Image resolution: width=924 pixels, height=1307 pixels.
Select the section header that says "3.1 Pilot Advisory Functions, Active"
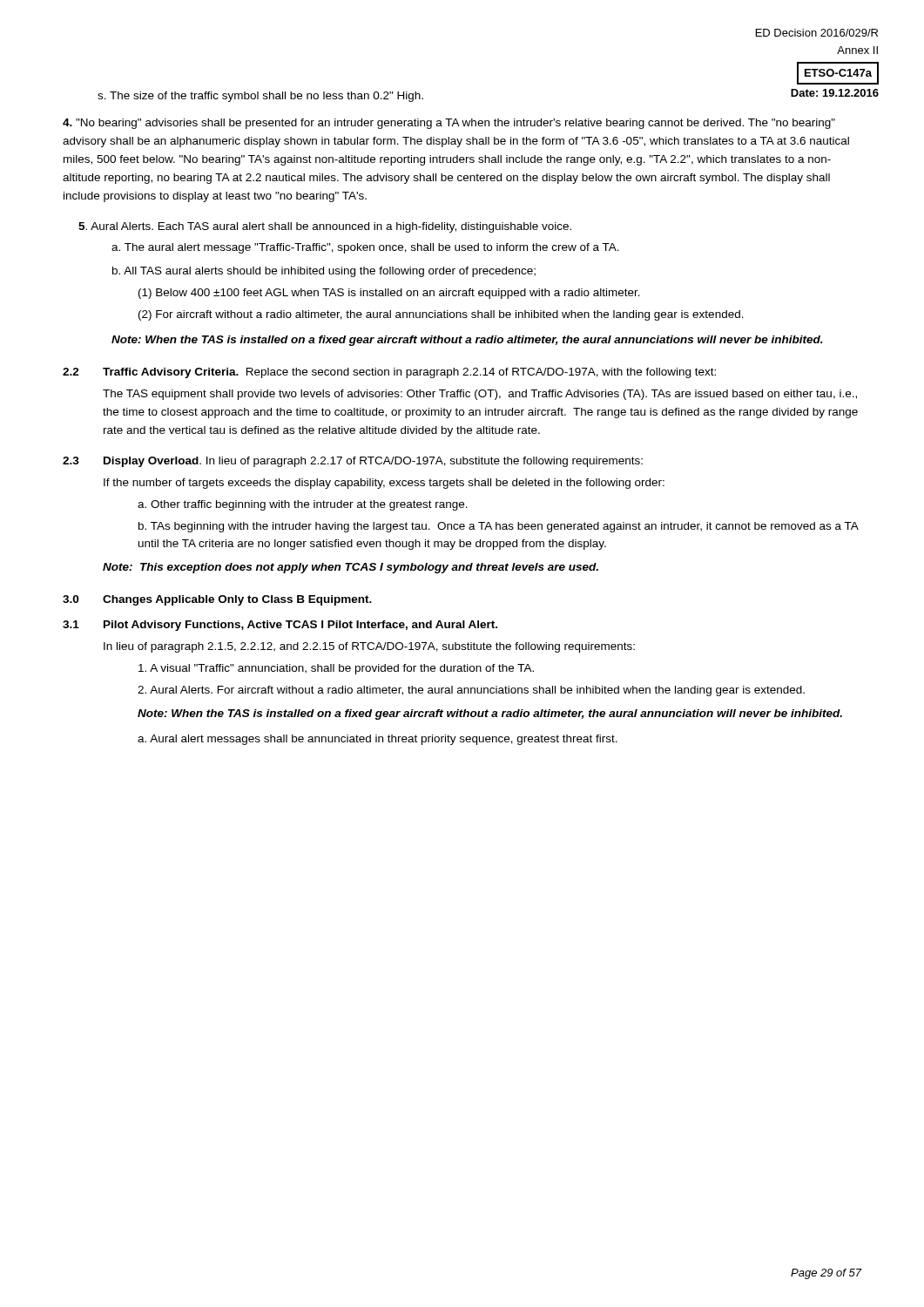click(x=280, y=625)
